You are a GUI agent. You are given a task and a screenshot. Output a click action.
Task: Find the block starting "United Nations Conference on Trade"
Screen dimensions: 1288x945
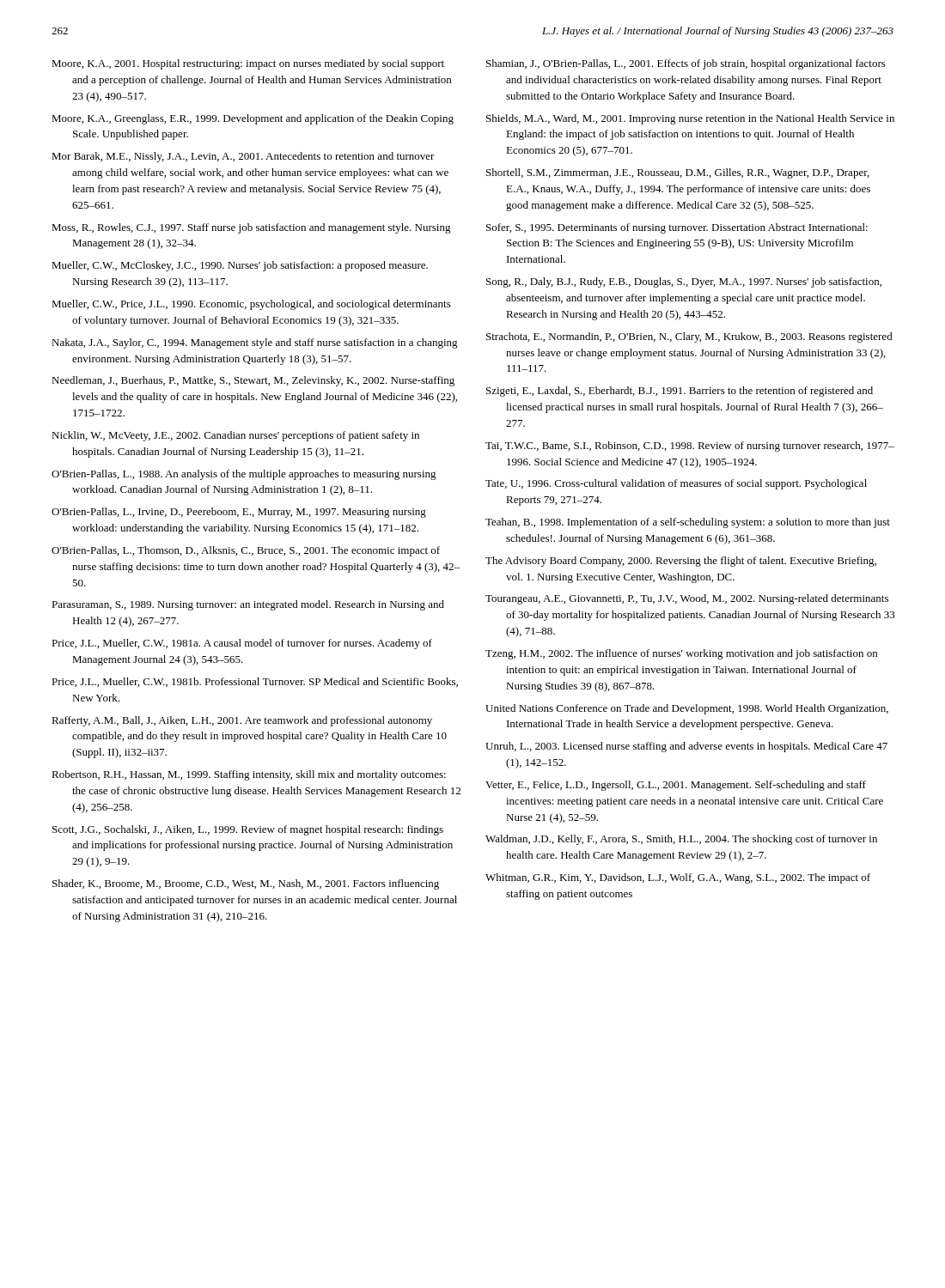tap(687, 716)
